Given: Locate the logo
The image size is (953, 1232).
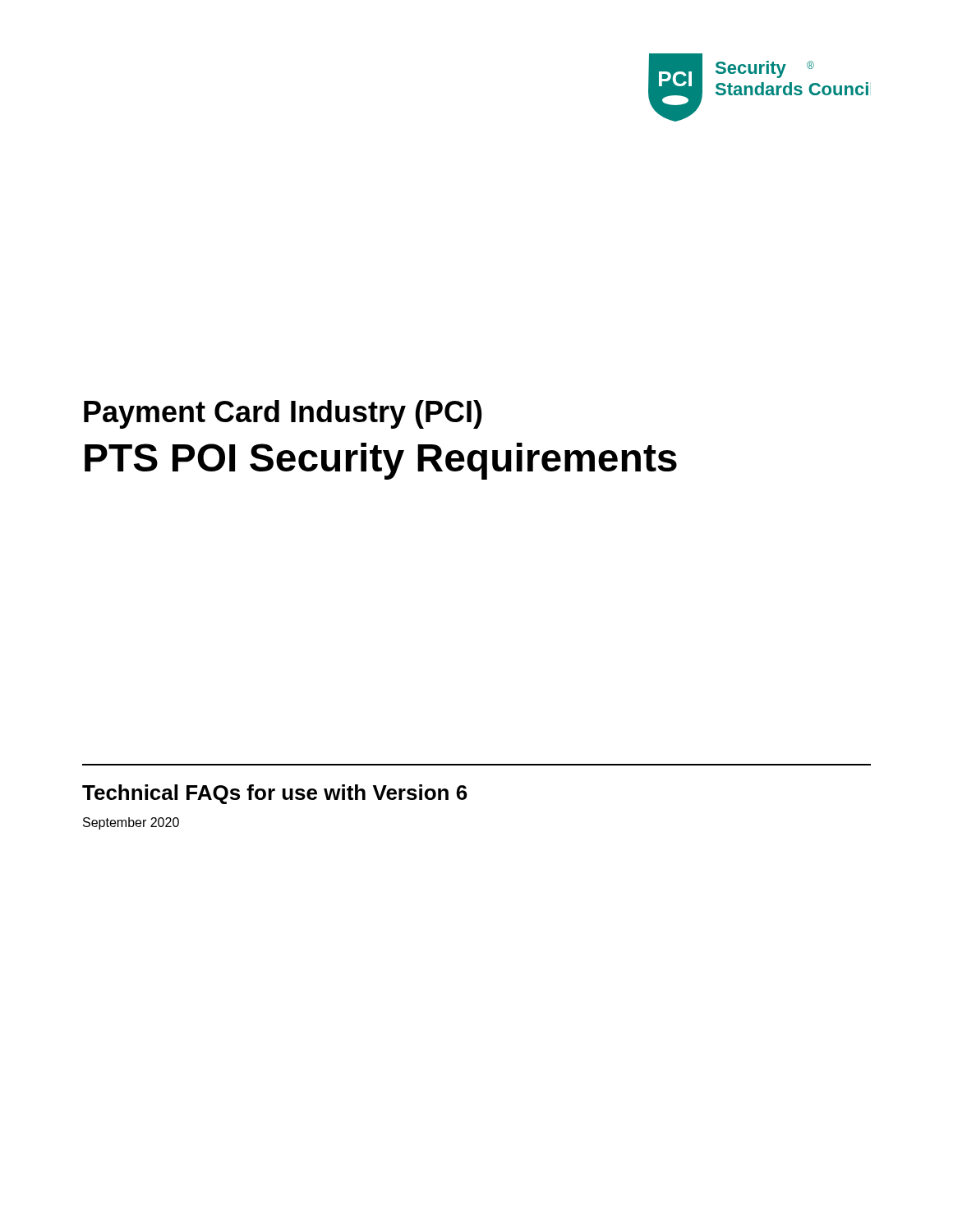Looking at the screenshot, I should [756, 88].
